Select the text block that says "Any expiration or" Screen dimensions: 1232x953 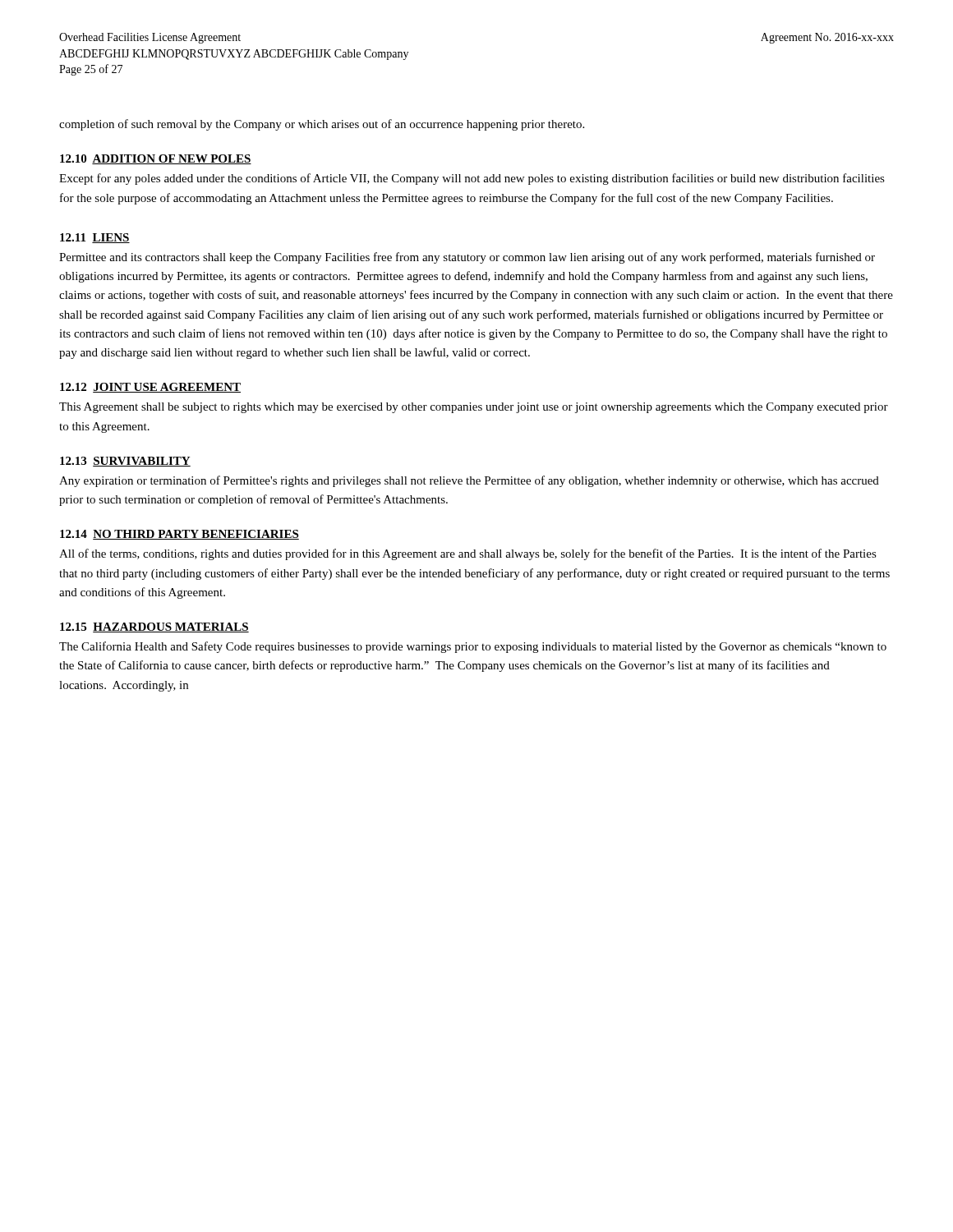pyautogui.click(x=469, y=490)
